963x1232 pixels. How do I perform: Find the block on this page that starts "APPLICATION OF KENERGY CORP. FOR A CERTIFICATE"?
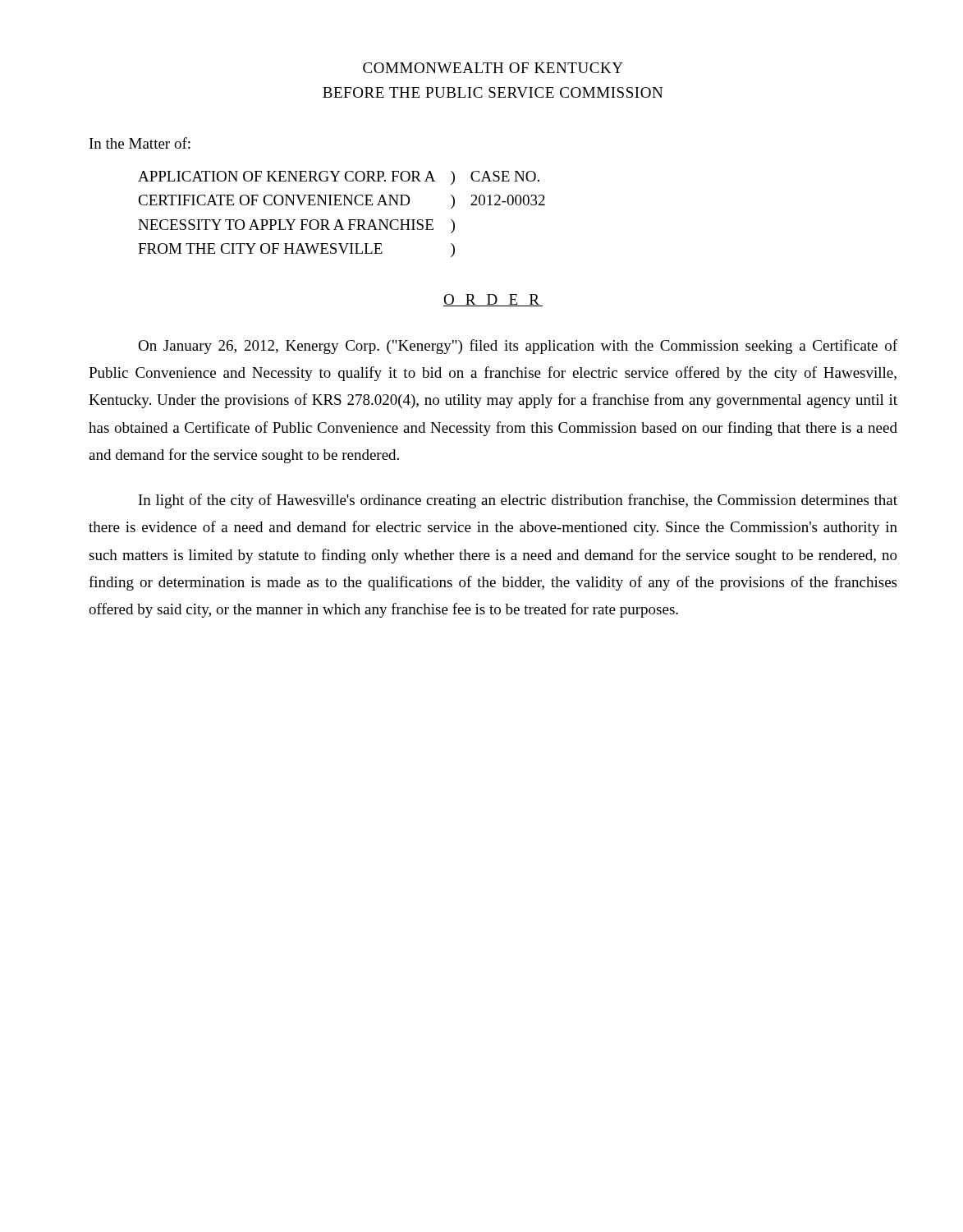[342, 213]
